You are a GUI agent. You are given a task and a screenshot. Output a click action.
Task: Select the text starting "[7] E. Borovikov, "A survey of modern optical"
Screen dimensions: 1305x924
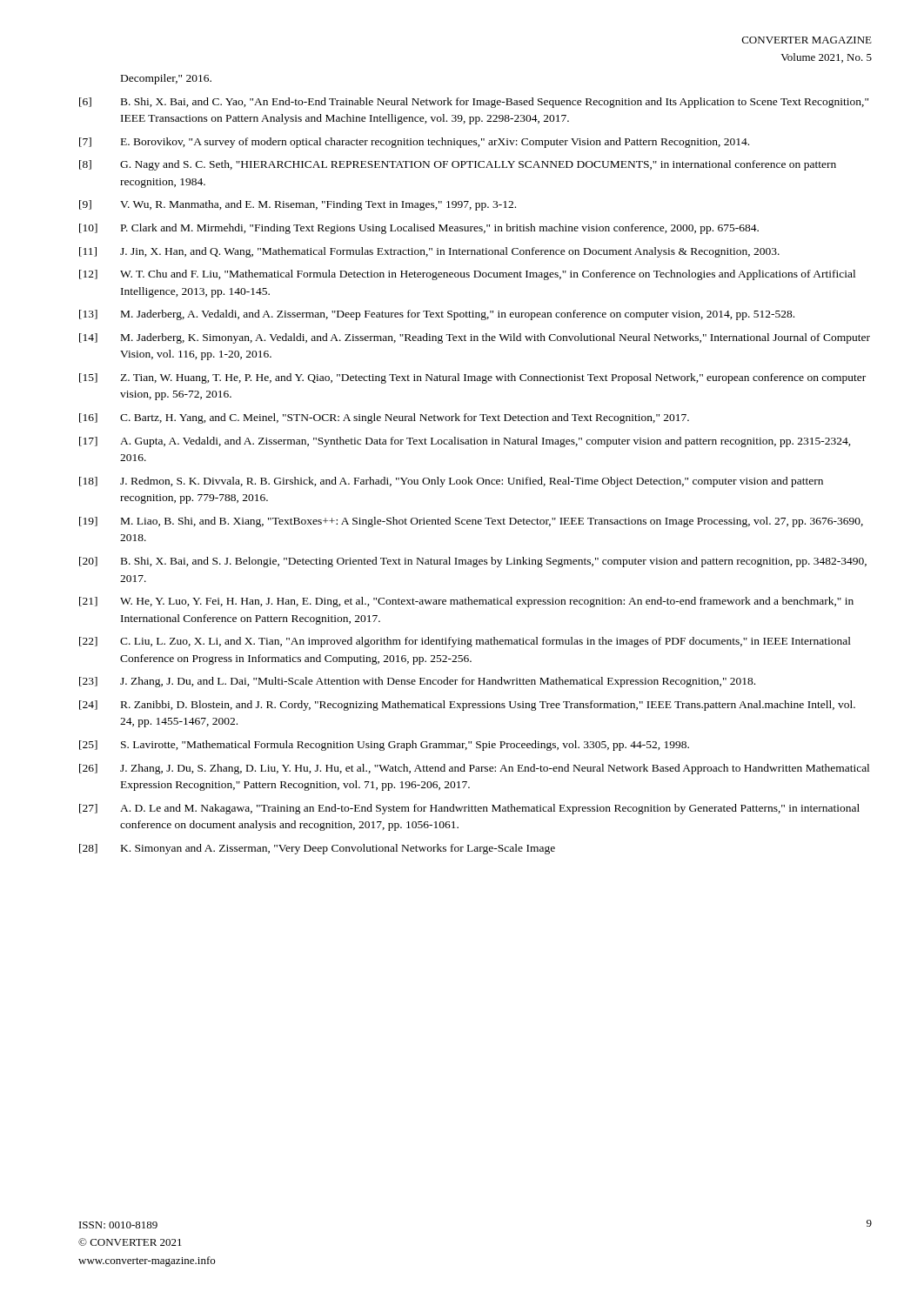(x=475, y=141)
